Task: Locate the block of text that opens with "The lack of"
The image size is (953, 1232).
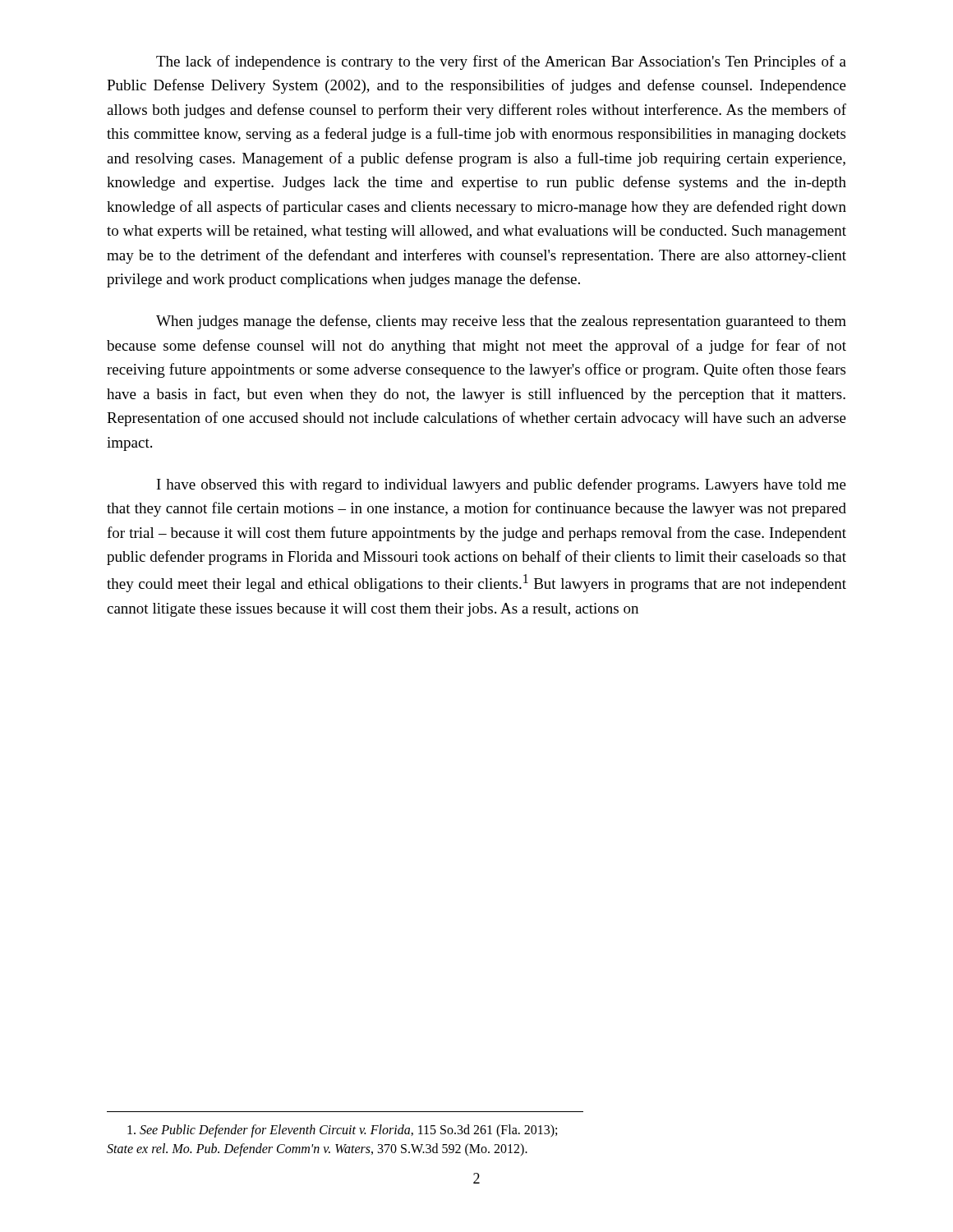Action: click(x=476, y=170)
